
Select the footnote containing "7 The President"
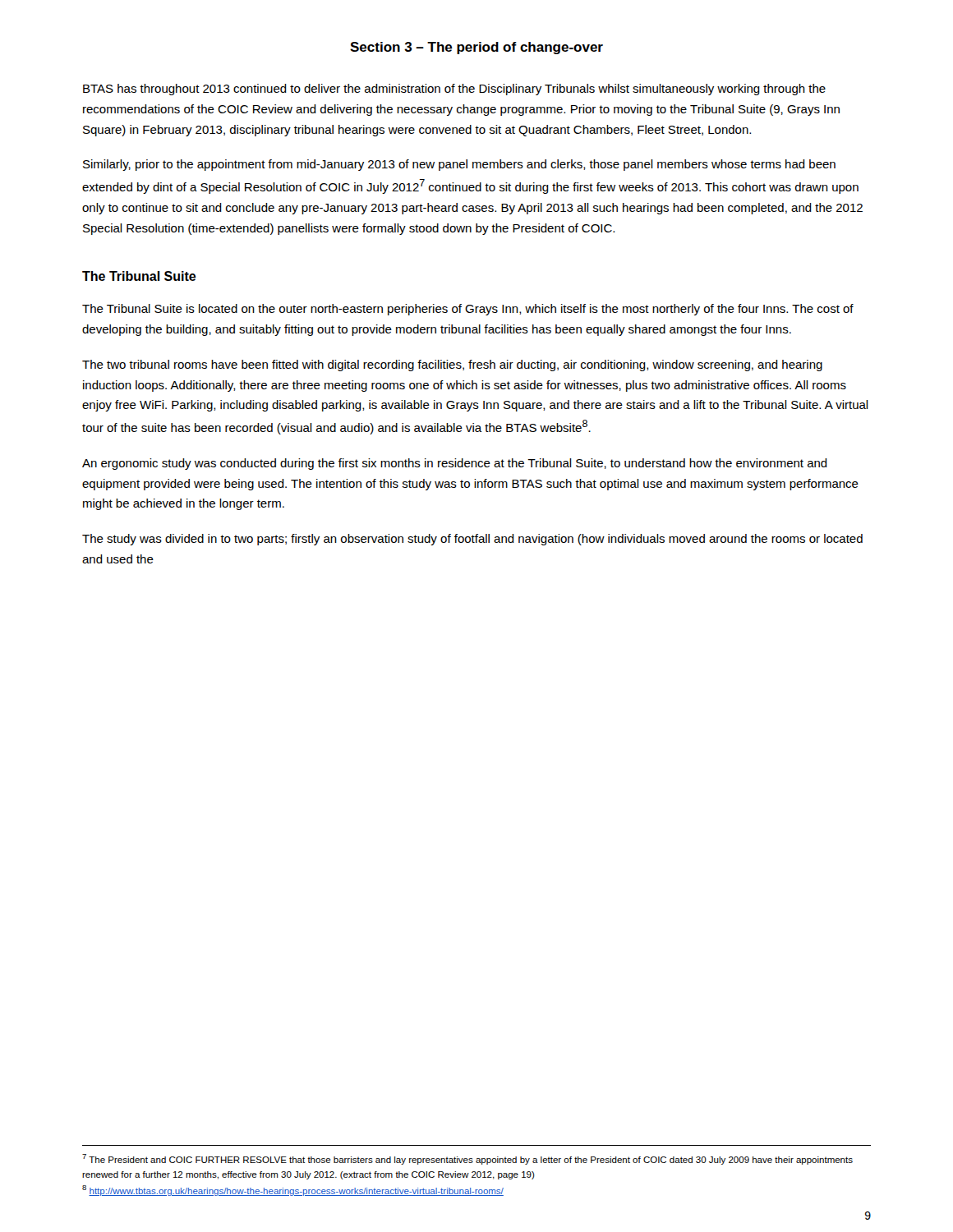[x=467, y=1165]
